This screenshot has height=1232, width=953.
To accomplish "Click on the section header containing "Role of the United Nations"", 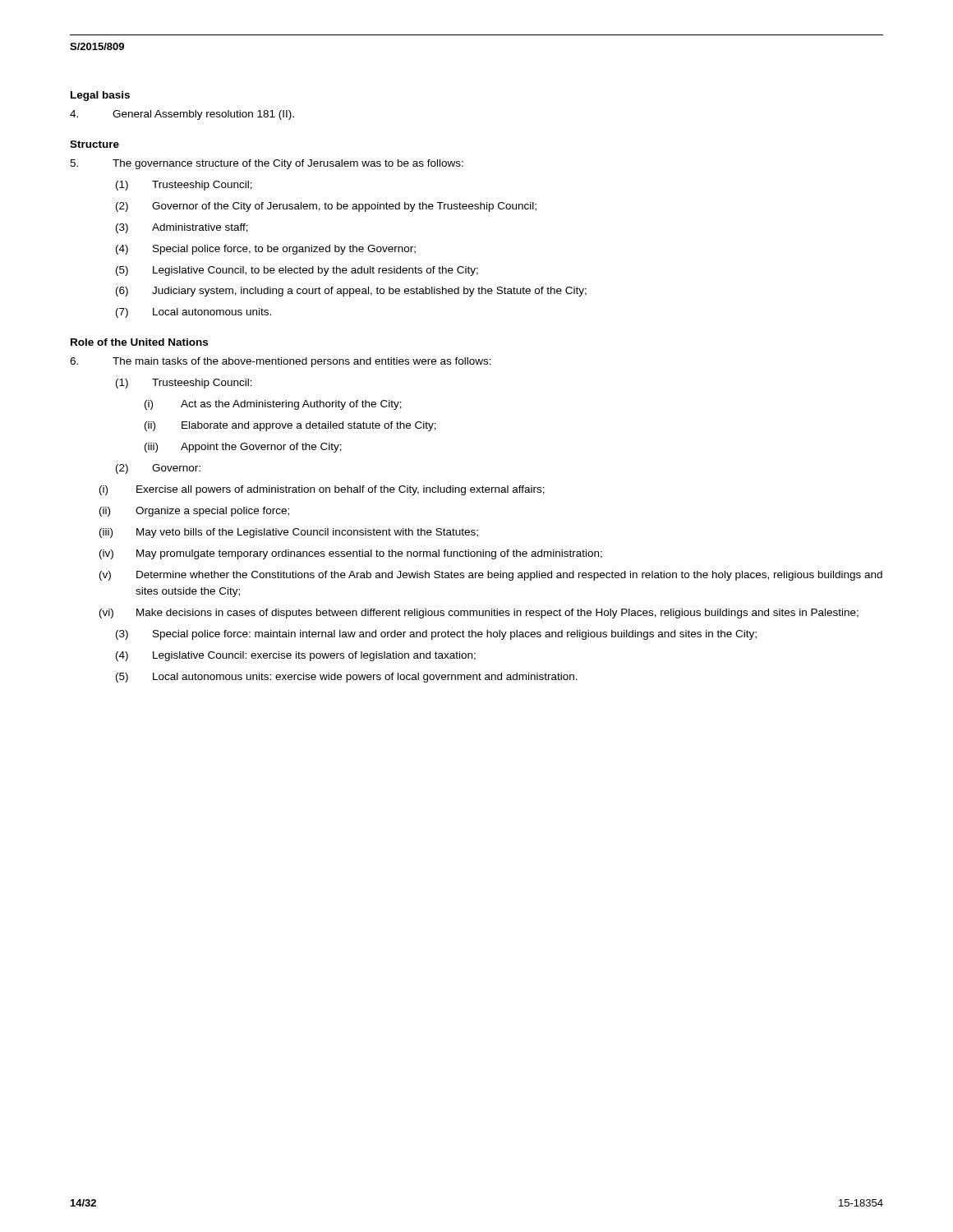I will (x=139, y=342).
